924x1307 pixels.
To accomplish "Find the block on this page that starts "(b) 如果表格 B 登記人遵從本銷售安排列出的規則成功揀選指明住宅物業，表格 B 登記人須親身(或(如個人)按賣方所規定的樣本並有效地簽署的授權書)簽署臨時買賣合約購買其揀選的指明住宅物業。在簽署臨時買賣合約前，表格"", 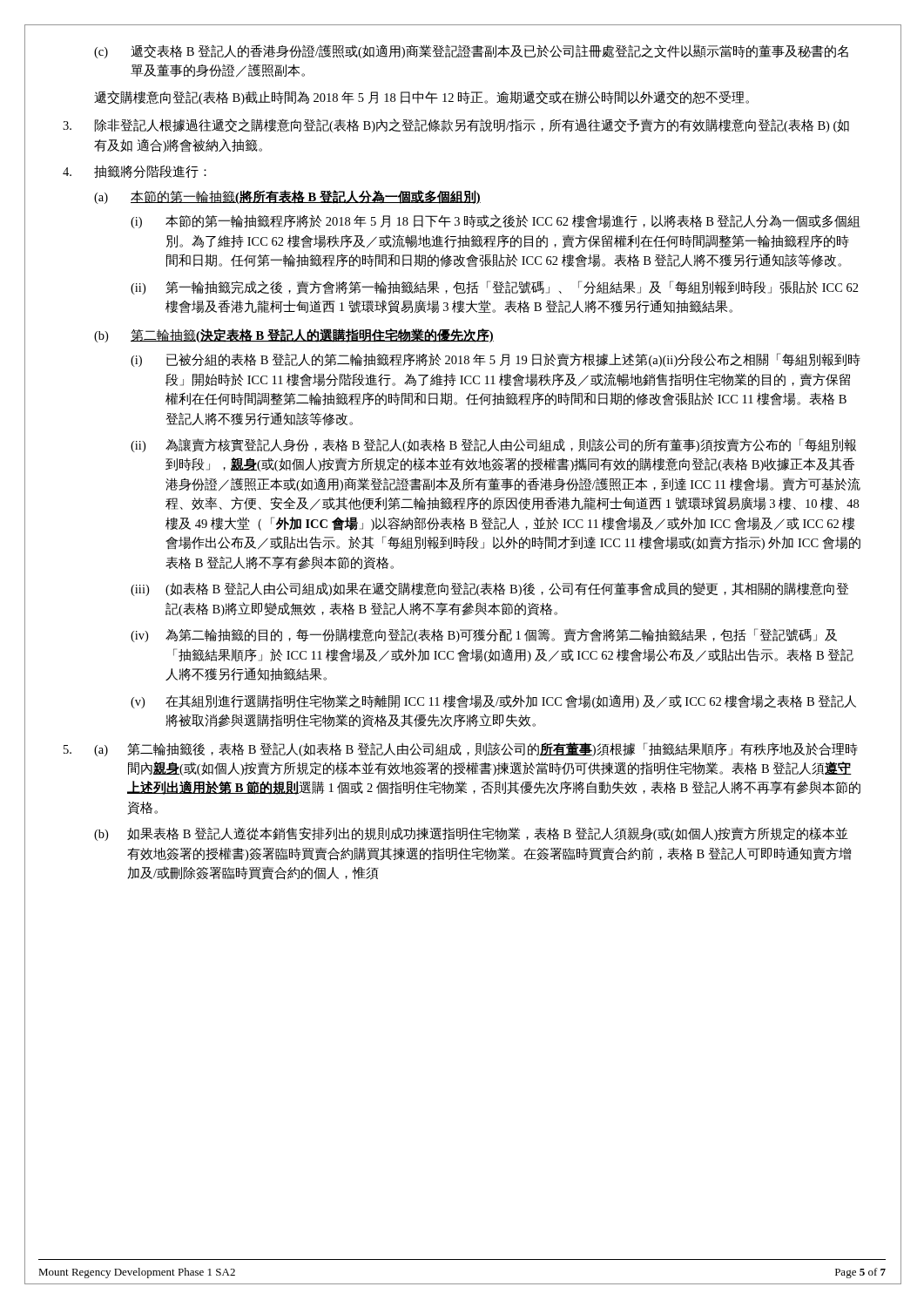I will tap(478, 854).
